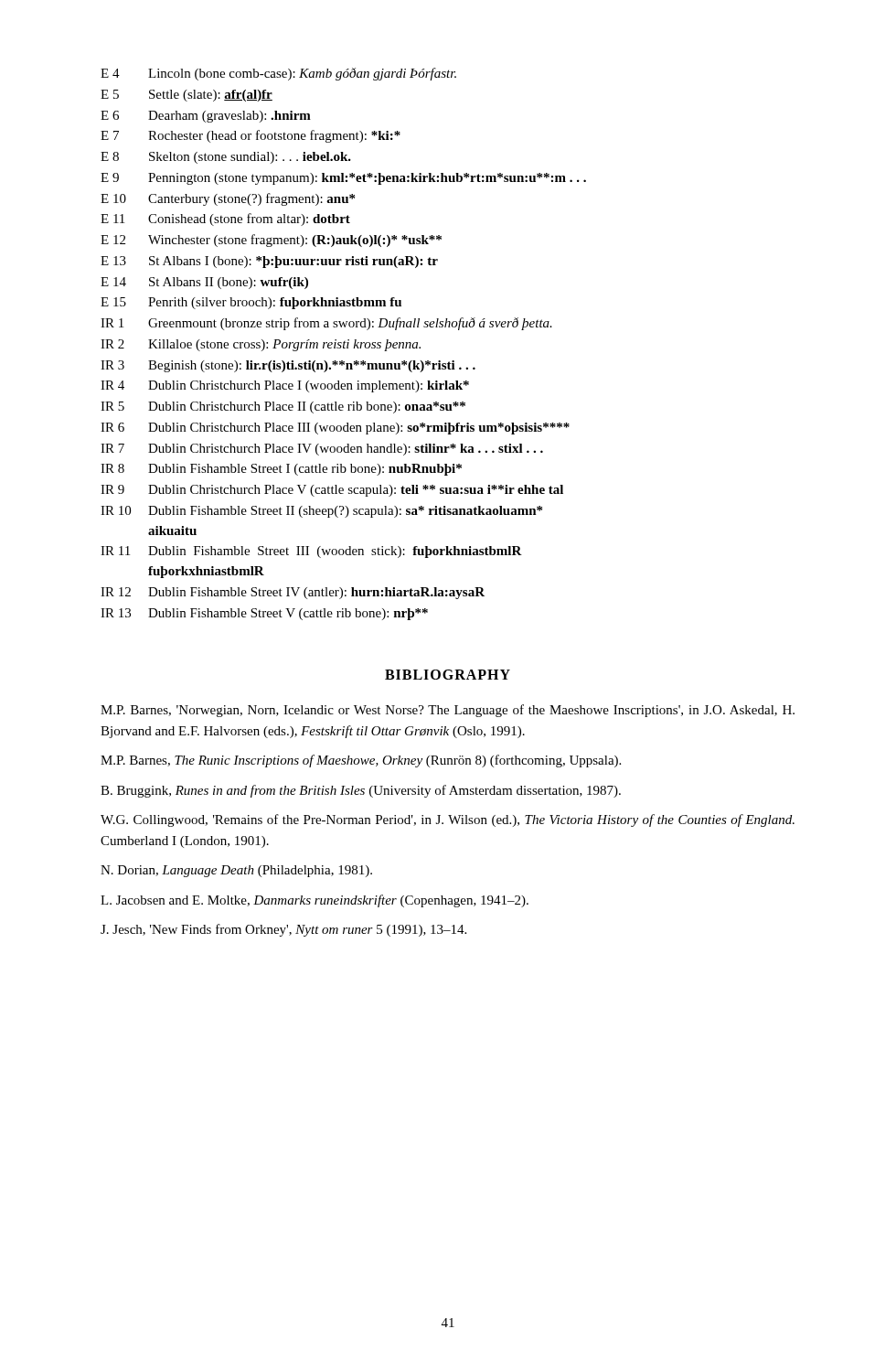This screenshot has height=1372, width=896.
Task: Find the block starting "IR 11 Dublin"
Action: [448, 562]
